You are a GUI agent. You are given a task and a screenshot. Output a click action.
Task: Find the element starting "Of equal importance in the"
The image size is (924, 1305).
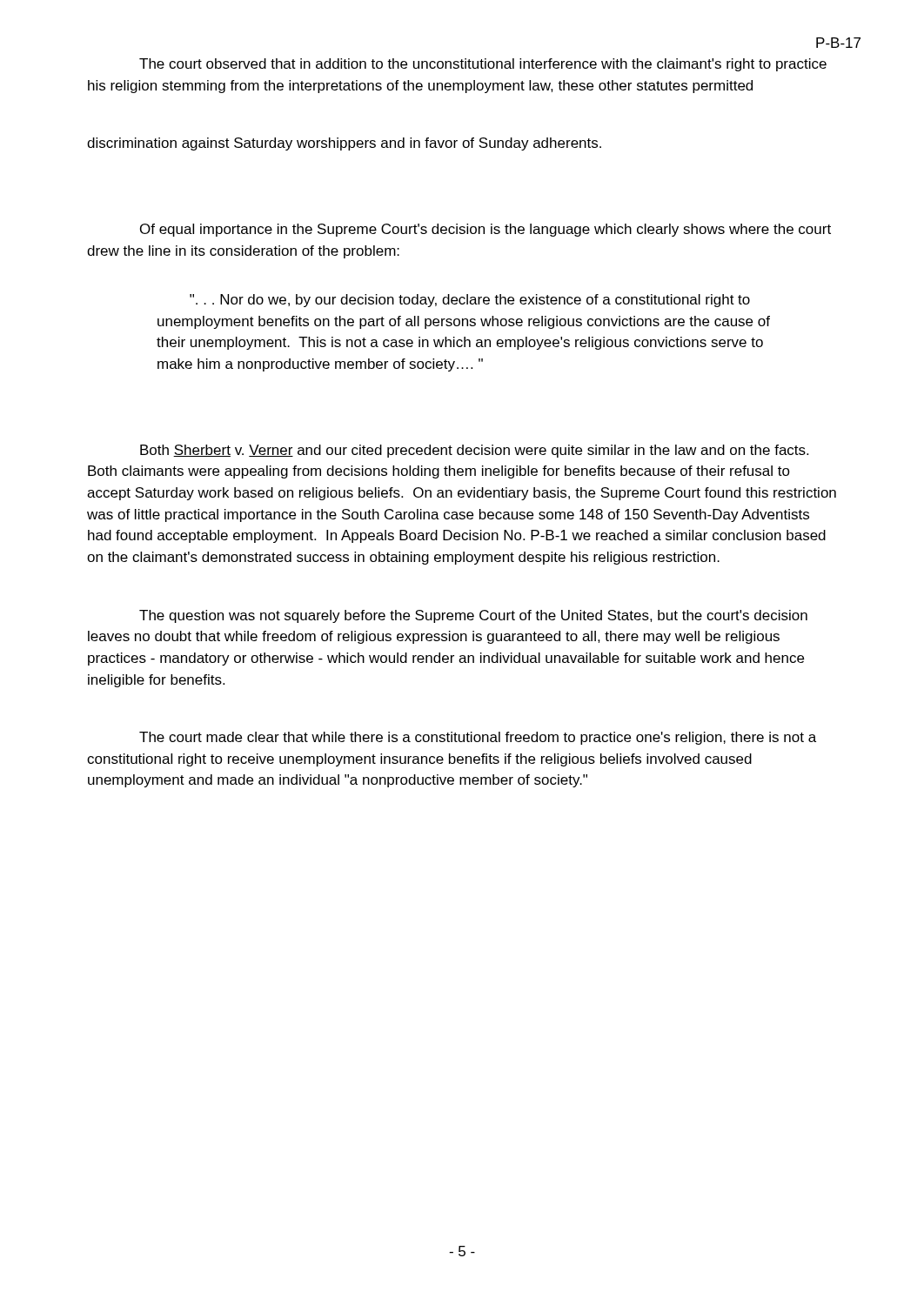pos(459,240)
